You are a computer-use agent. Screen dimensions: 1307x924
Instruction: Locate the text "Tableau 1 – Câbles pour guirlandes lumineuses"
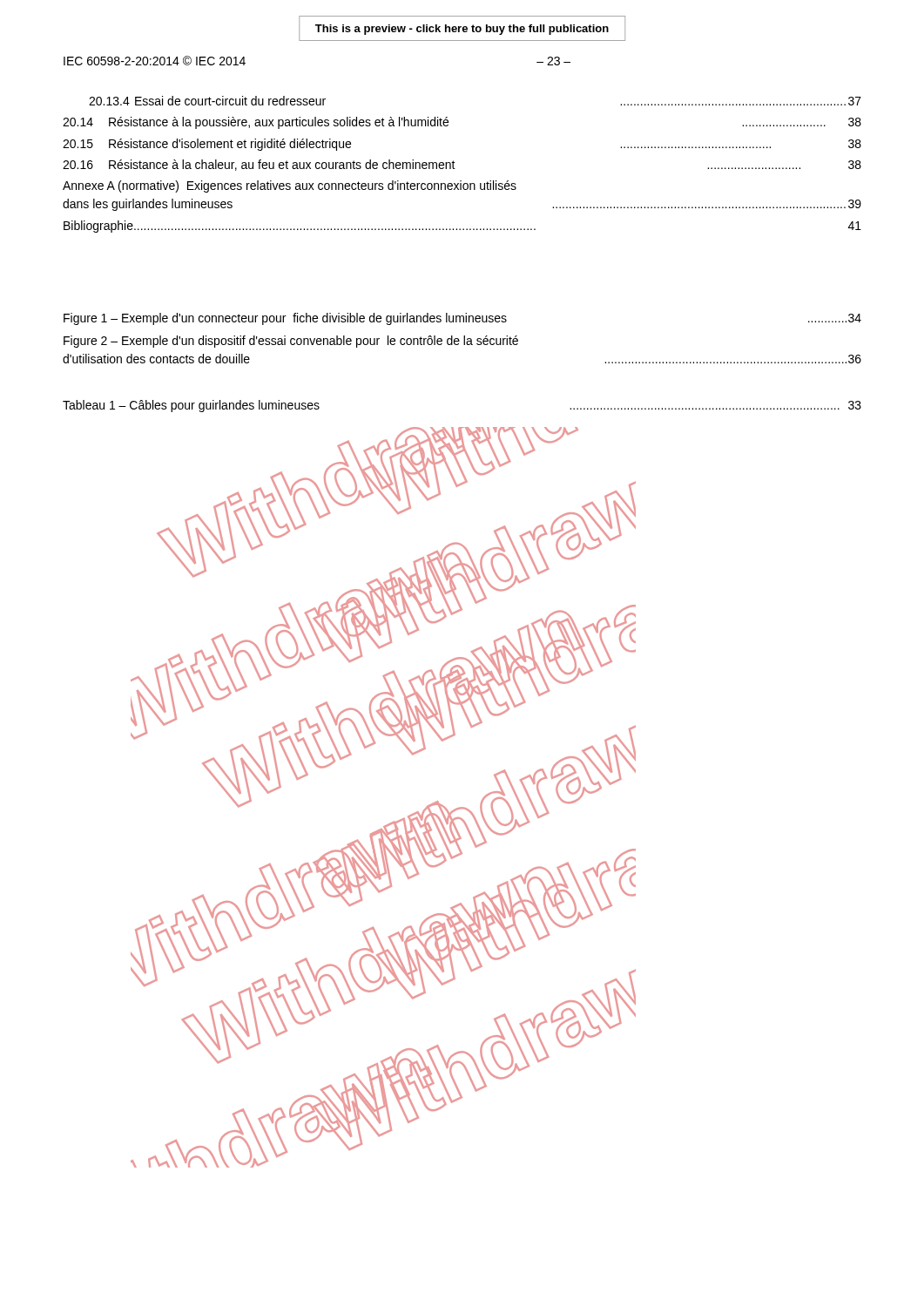click(193, 406)
